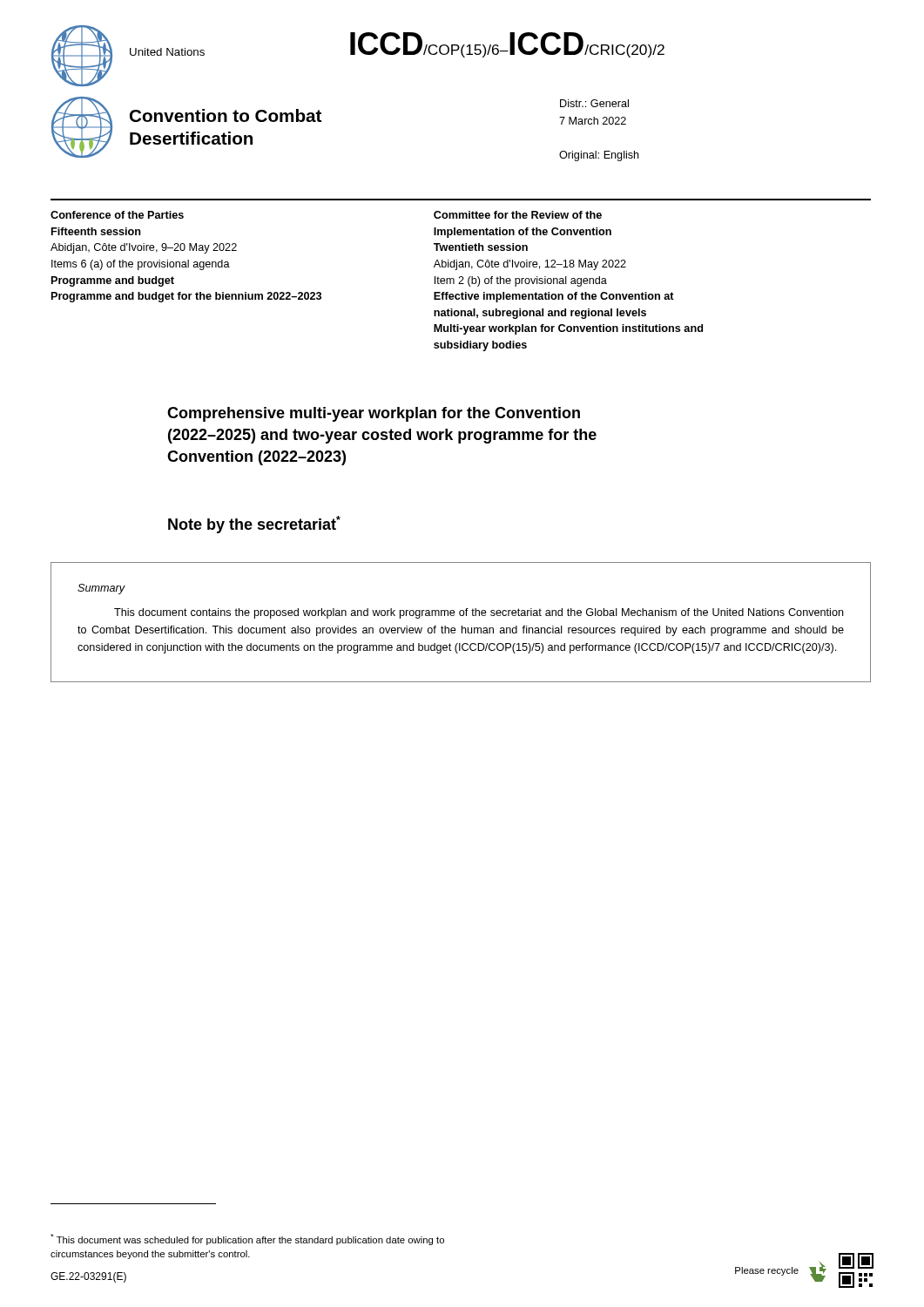Locate the block of text that opens with "Summary This document contains the"
Image resolution: width=924 pixels, height=1307 pixels.
click(x=461, y=619)
